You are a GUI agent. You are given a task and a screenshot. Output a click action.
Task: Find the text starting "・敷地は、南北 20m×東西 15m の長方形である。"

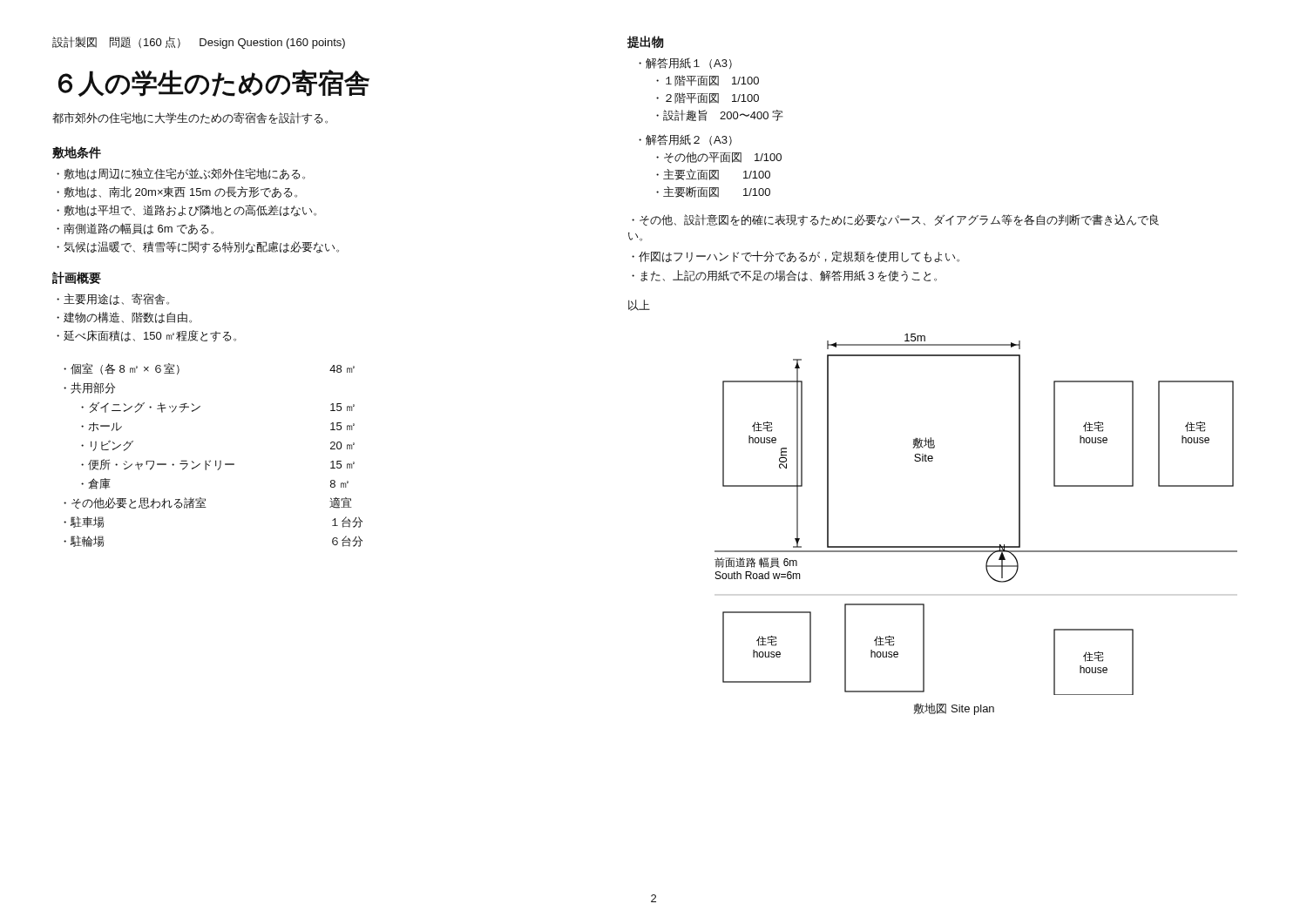[x=179, y=192]
